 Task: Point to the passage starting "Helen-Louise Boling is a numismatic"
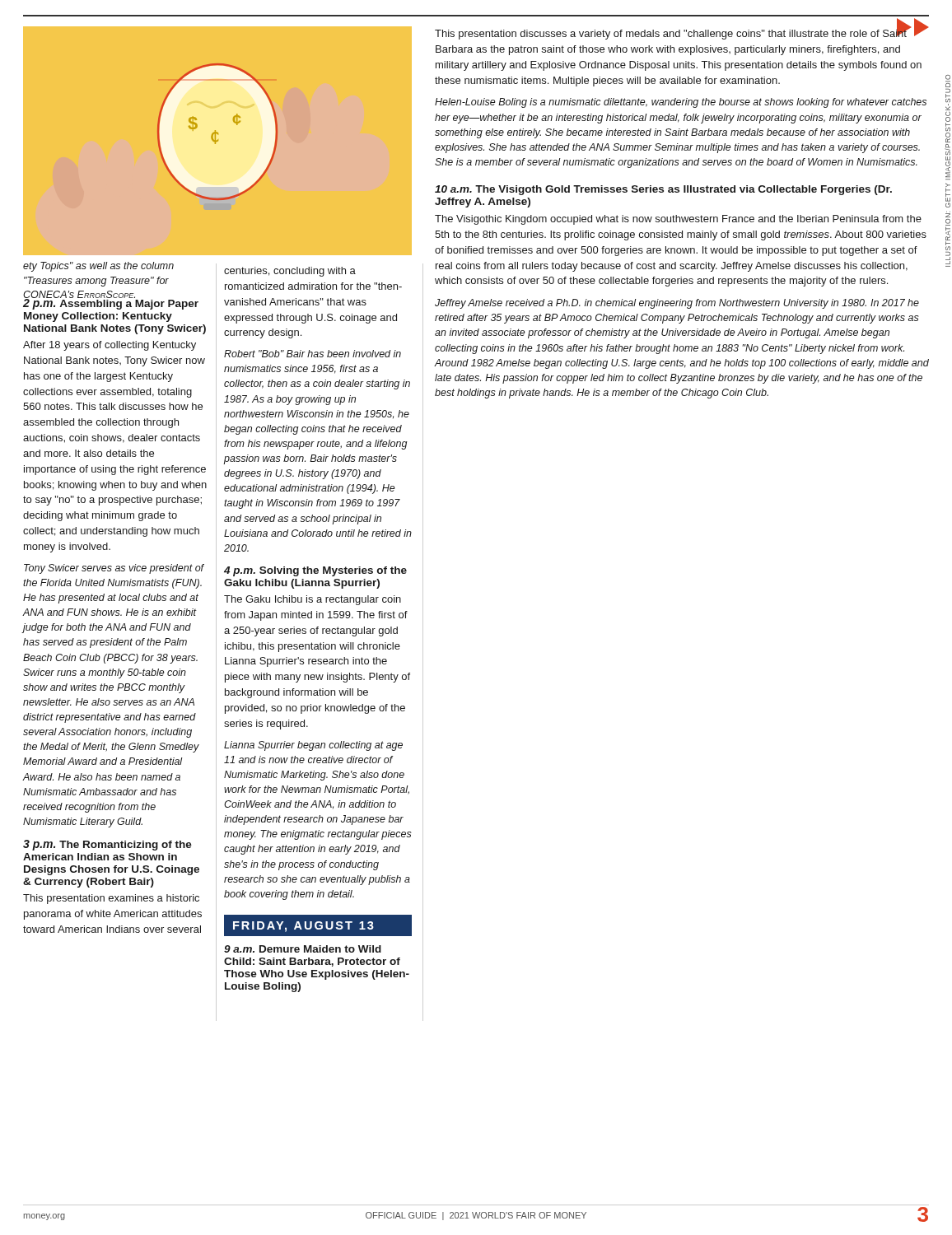point(682,132)
